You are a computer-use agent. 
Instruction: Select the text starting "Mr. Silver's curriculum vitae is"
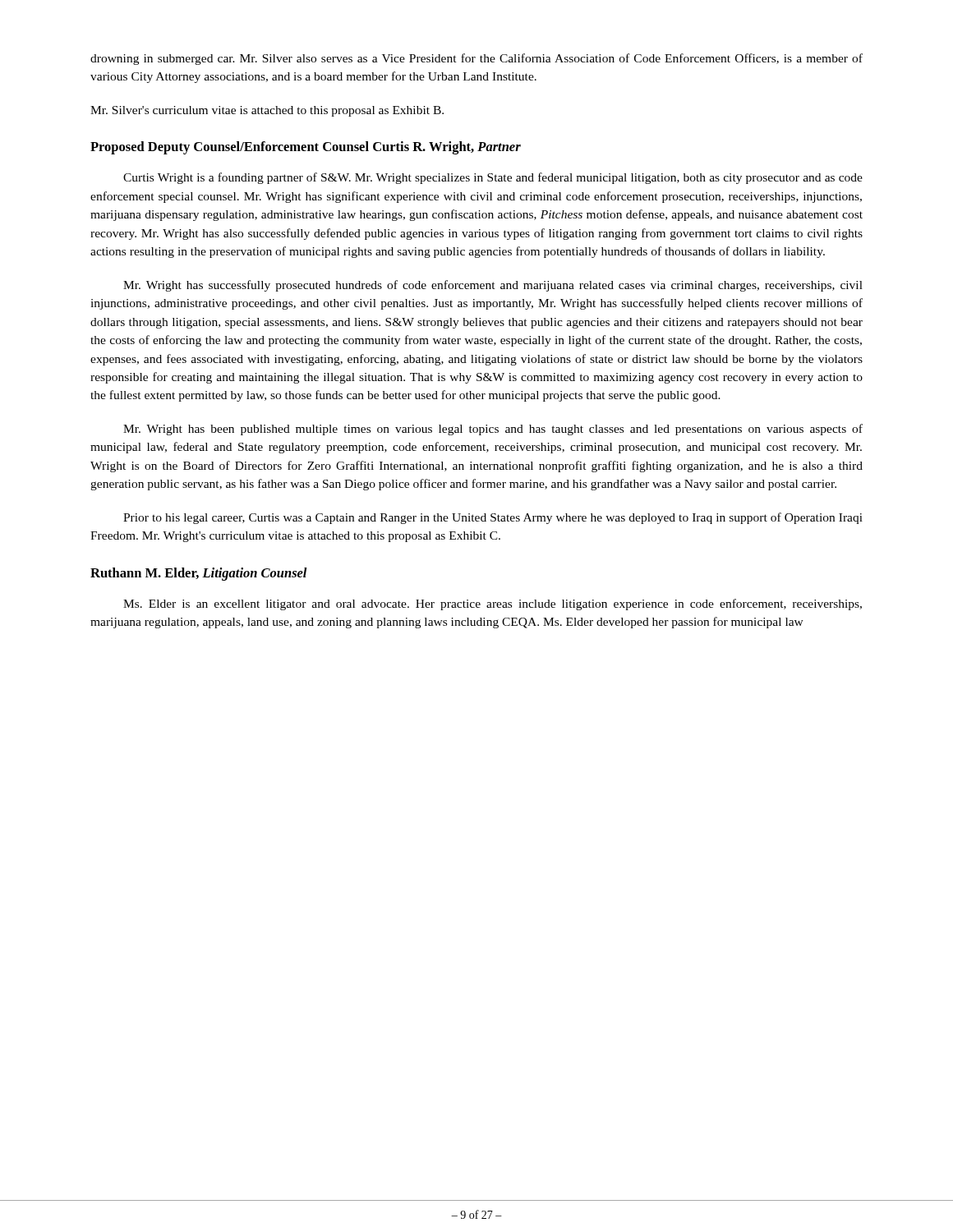267,111
